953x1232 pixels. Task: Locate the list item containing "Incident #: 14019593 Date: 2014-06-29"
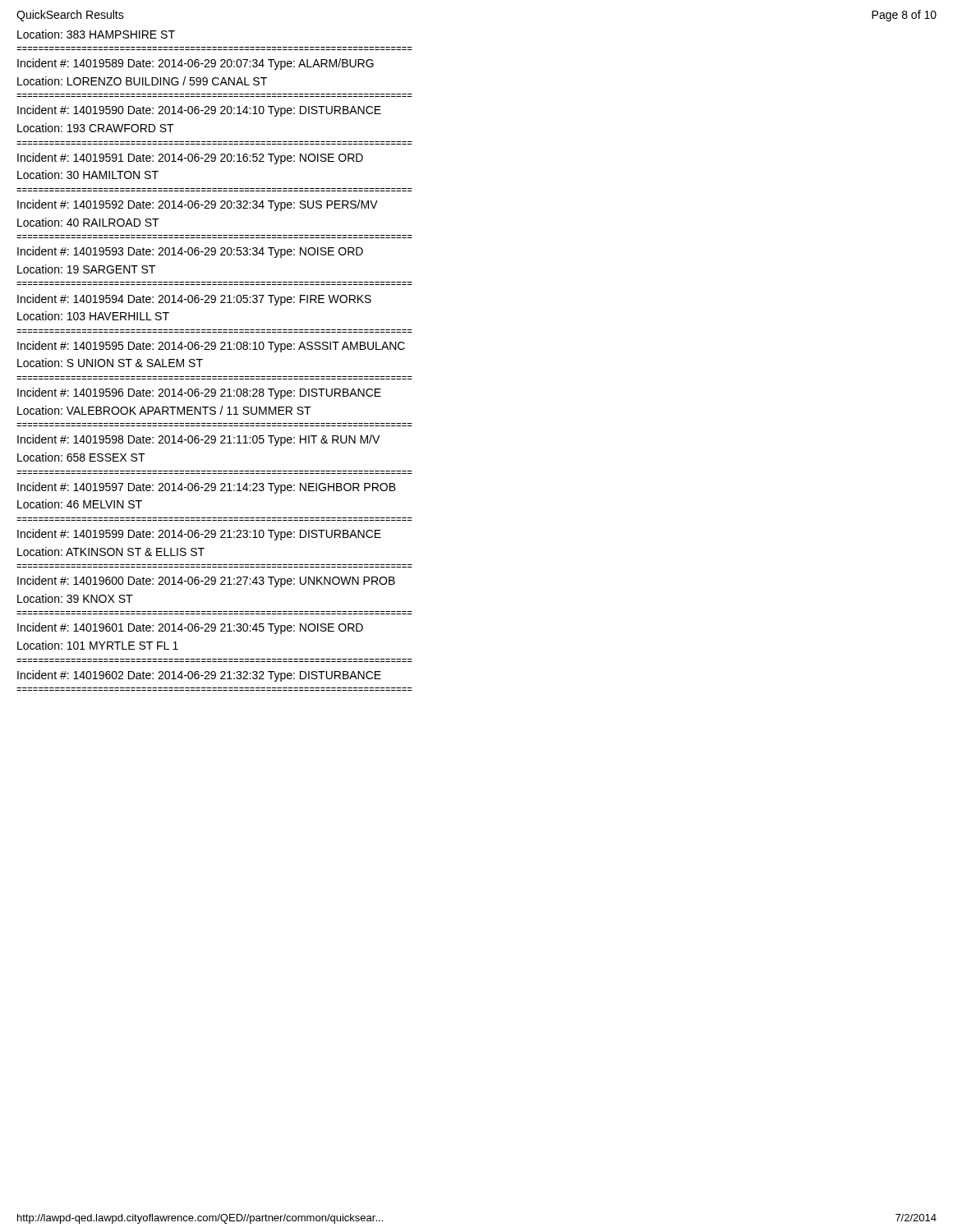point(190,252)
